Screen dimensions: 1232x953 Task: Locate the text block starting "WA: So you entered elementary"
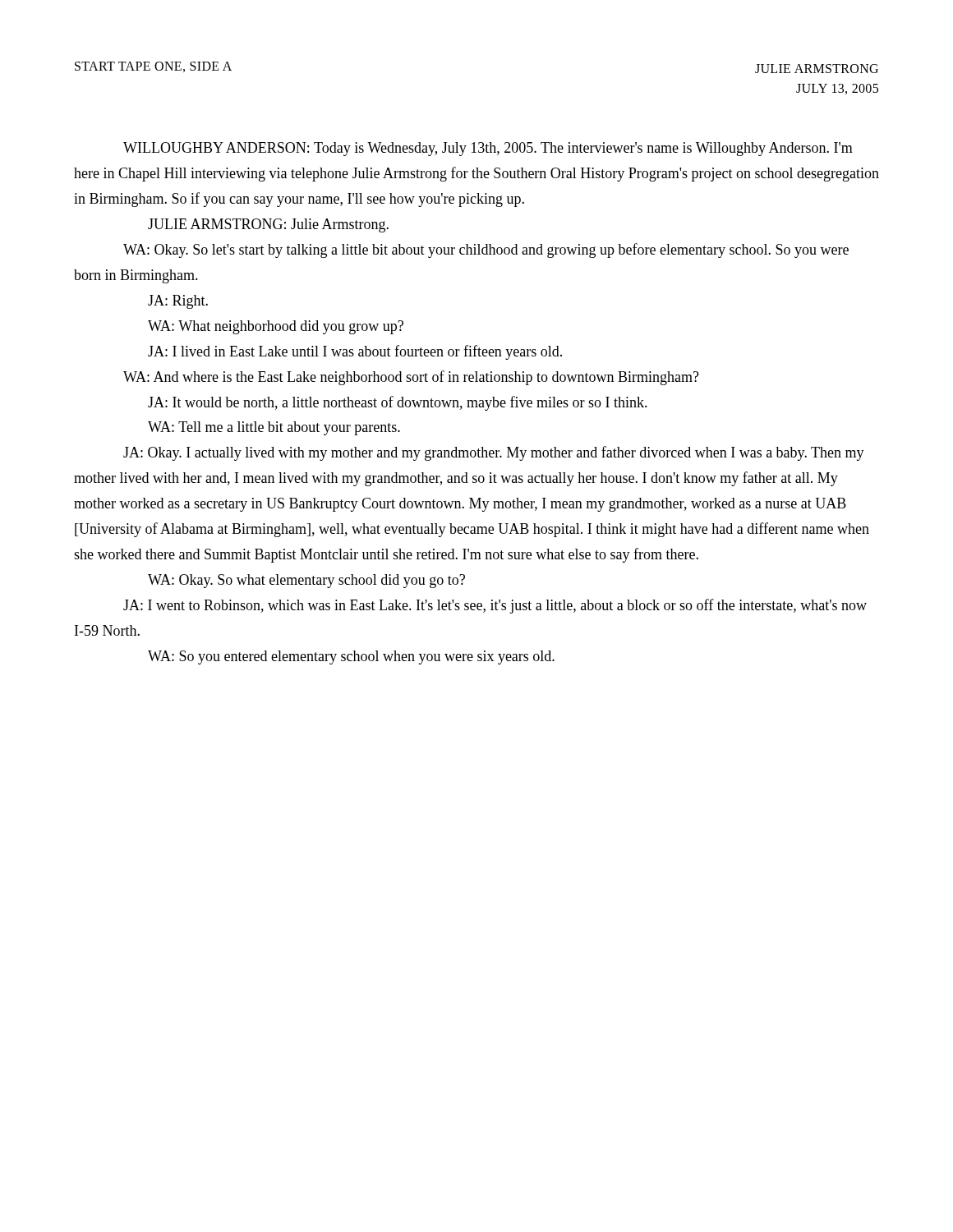352,656
